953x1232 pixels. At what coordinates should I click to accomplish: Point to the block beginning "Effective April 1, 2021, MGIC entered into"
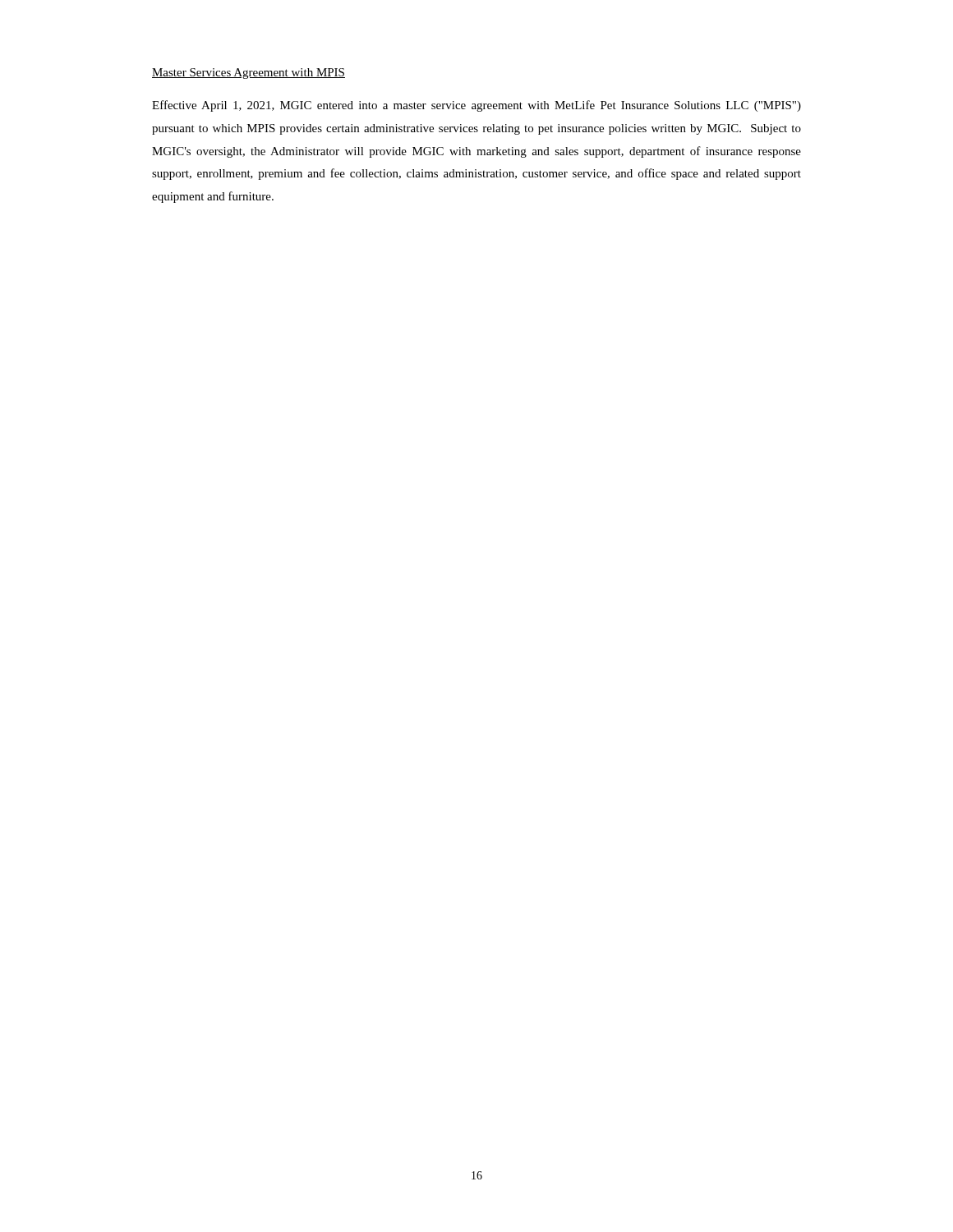[476, 151]
